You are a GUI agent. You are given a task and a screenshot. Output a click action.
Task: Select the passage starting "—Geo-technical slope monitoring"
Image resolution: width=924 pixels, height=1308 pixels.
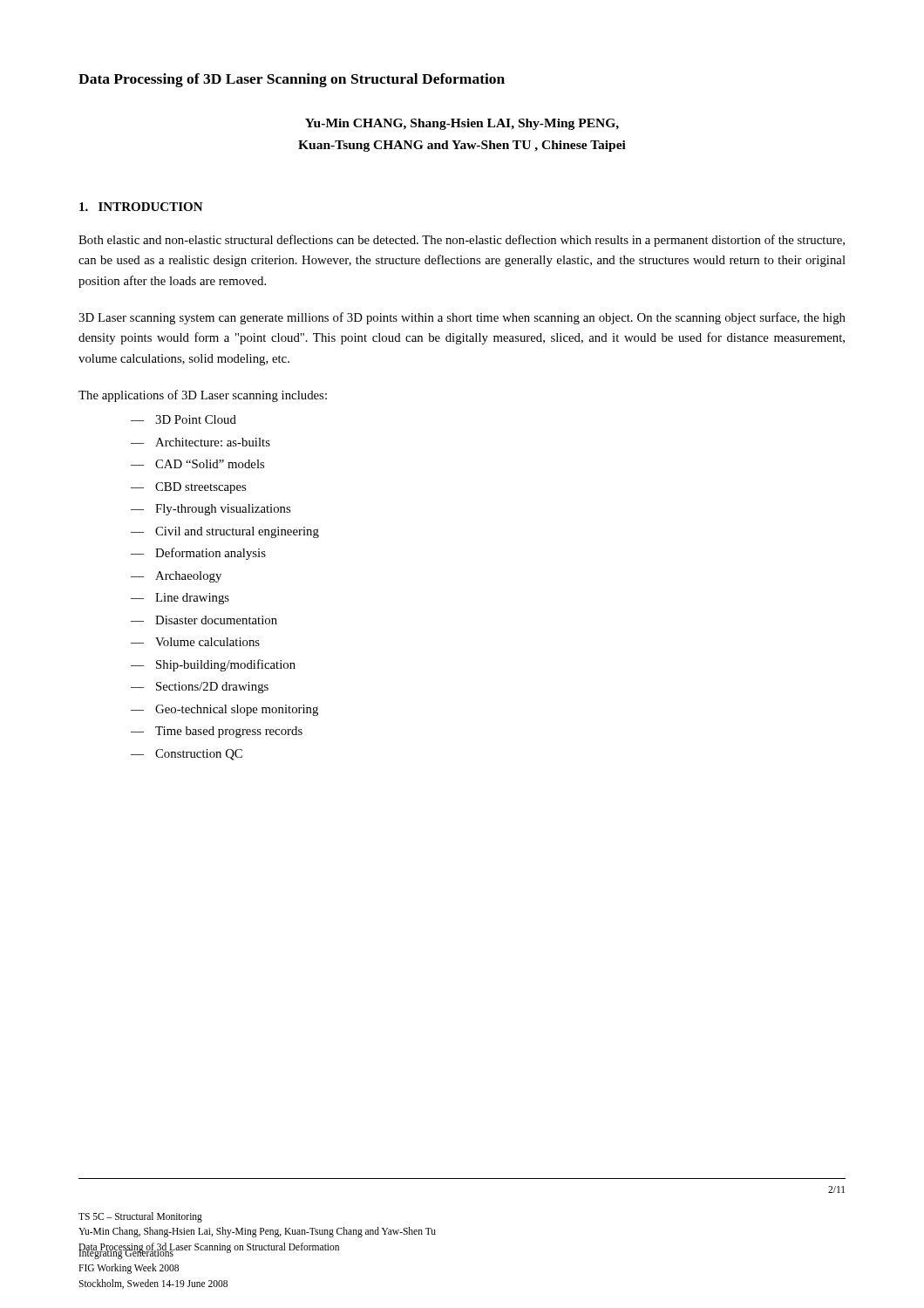coord(225,709)
